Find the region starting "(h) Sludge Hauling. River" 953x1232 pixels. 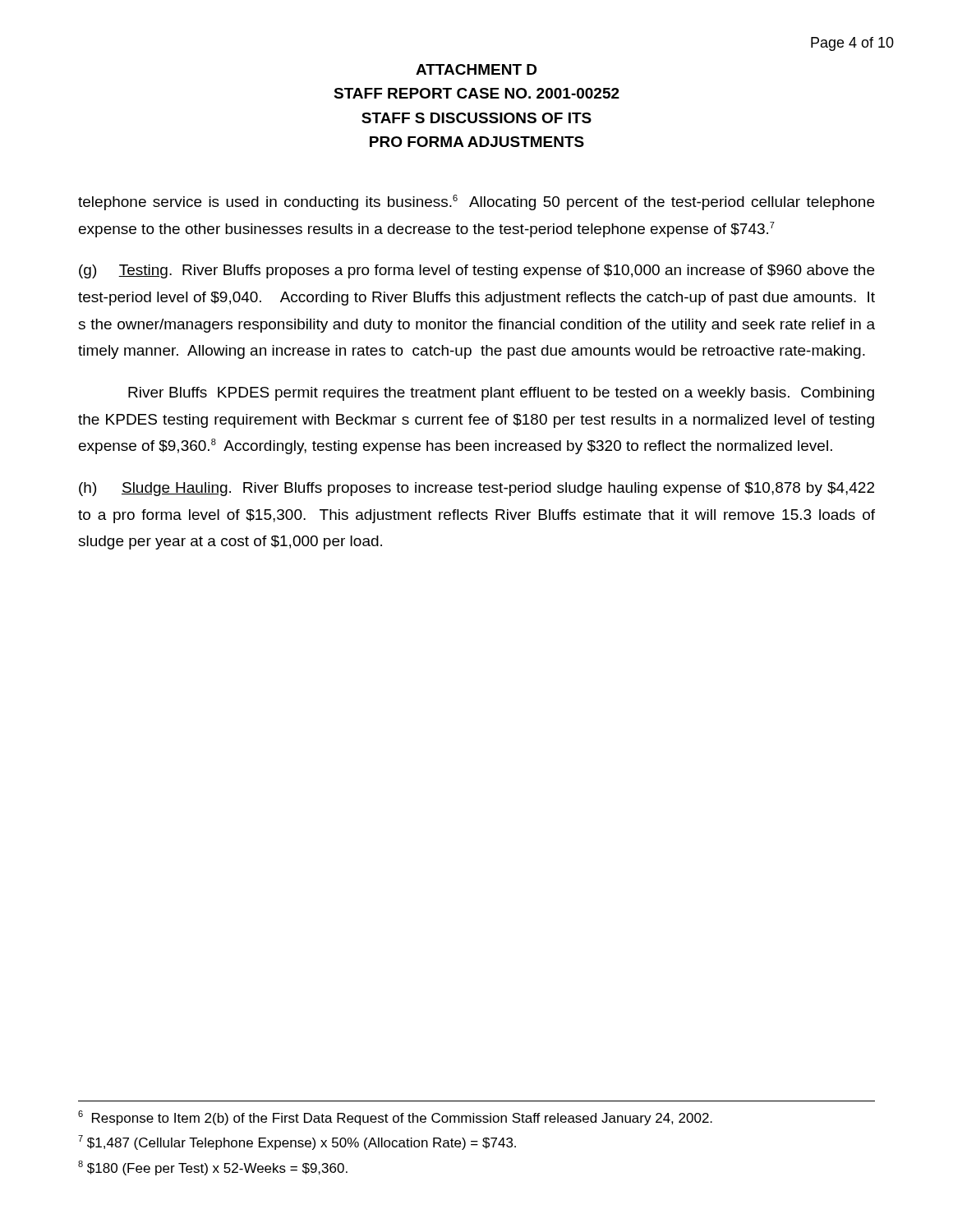(x=476, y=514)
